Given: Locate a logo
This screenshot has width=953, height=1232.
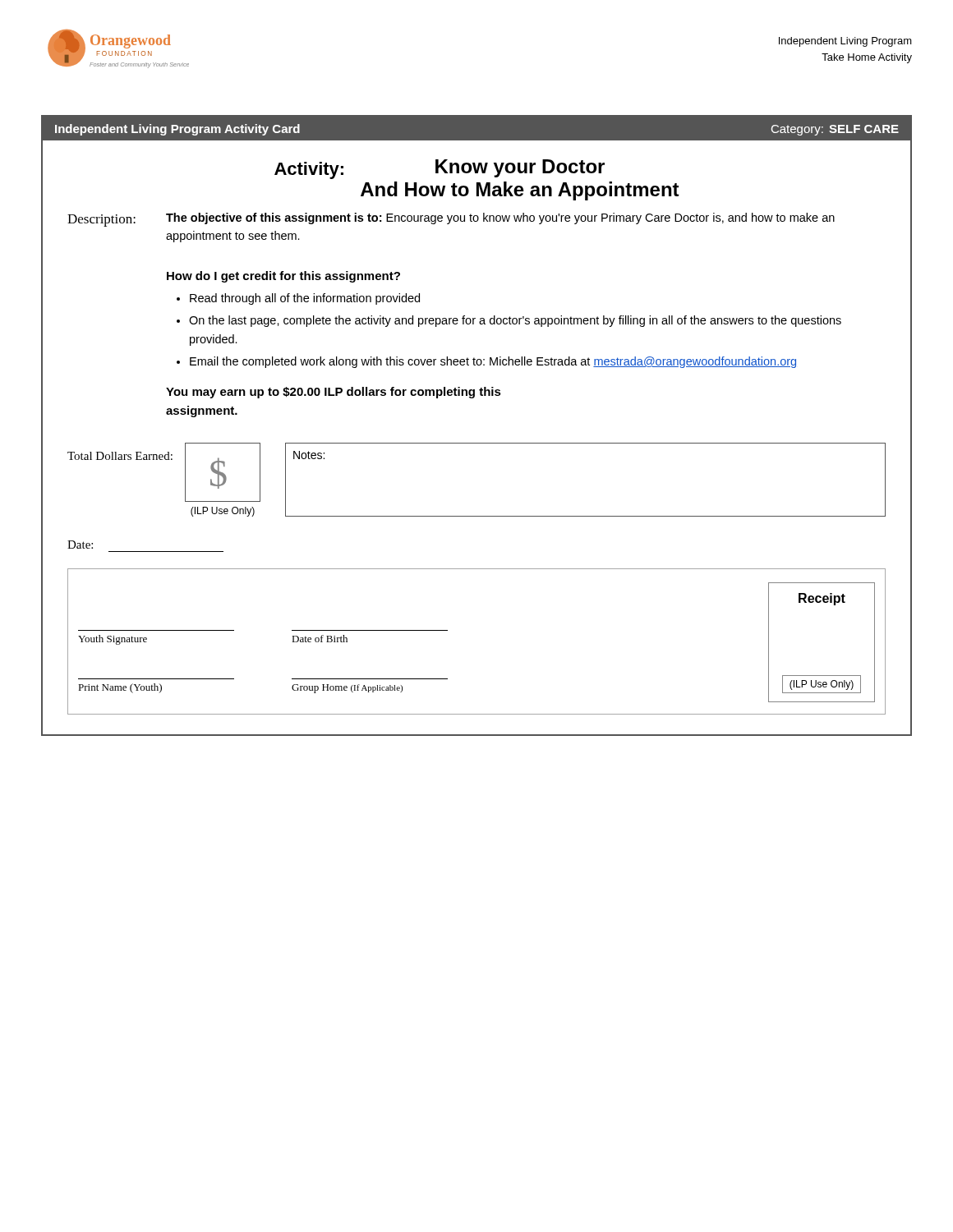Looking at the screenshot, I should [x=115, y=53].
